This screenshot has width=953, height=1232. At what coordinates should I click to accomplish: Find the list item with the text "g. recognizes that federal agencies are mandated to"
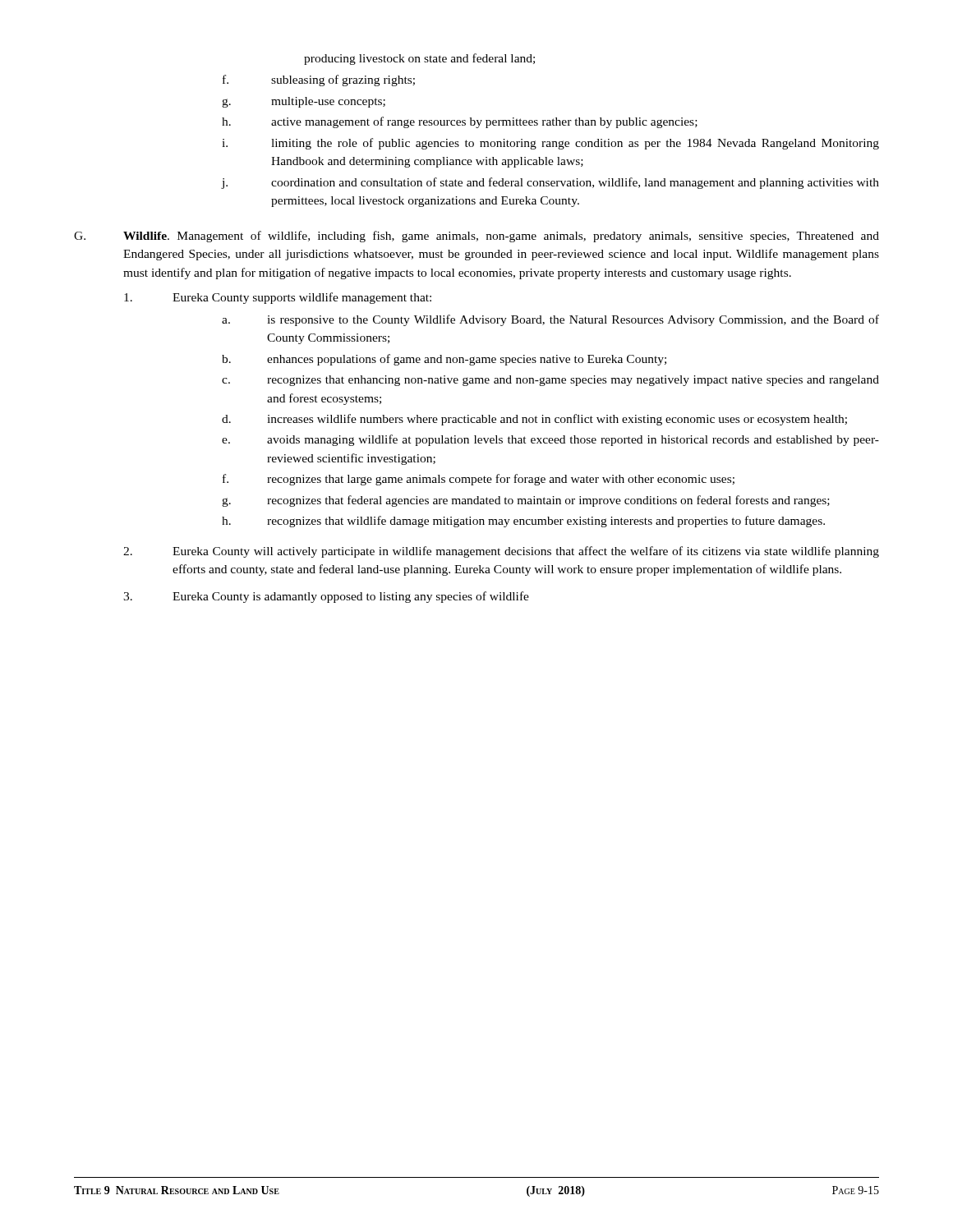[x=550, y=500]
